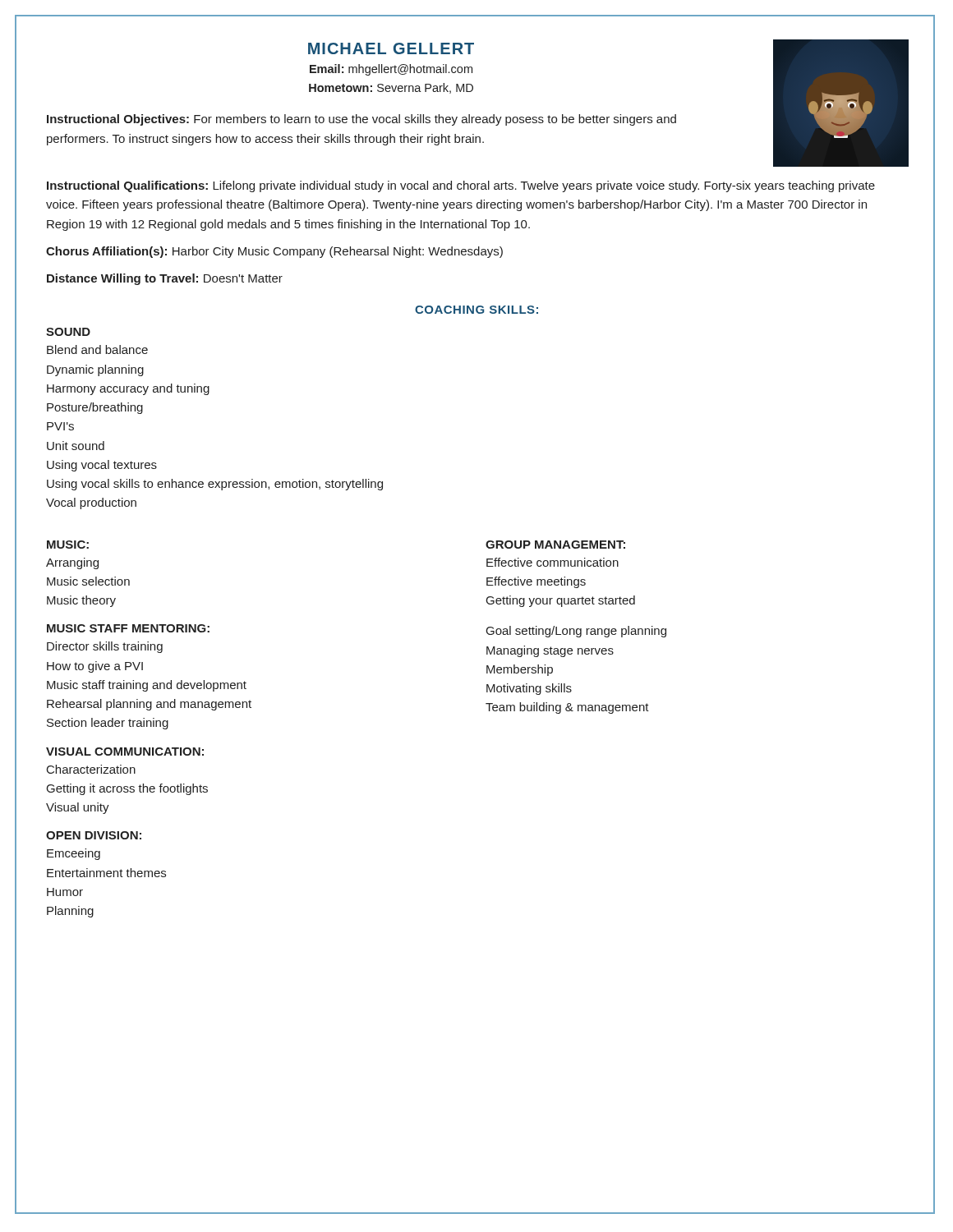Where does it say "Visual unity"?
Screen dimensions: 1232x953
[77, 807]
